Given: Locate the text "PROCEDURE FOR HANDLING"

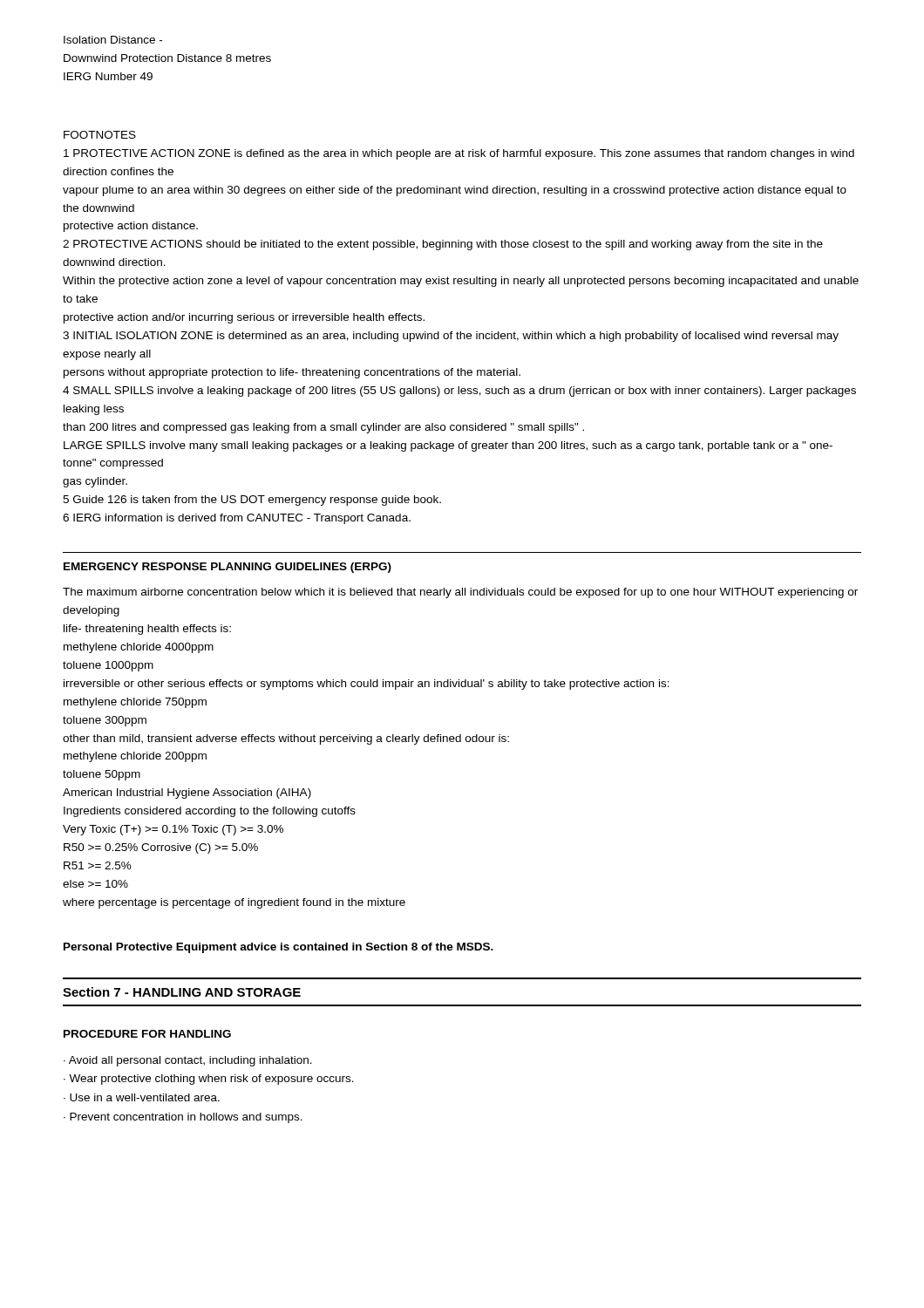Looking at the screenshot, I should coord(147,1033).
